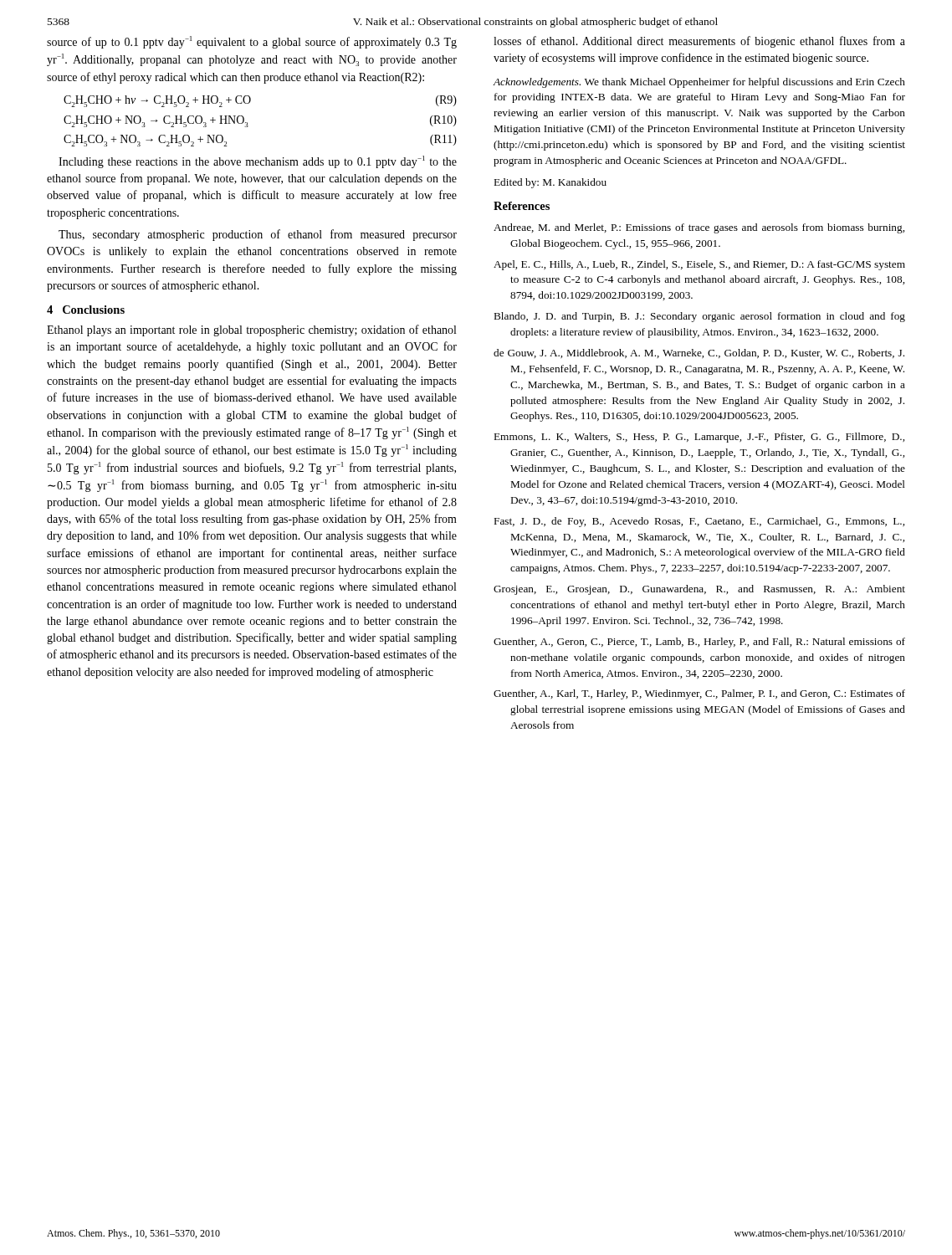
Task: Point to the region starting "Acknowledgements. We thank"
Action: click(x=699, y=122)
